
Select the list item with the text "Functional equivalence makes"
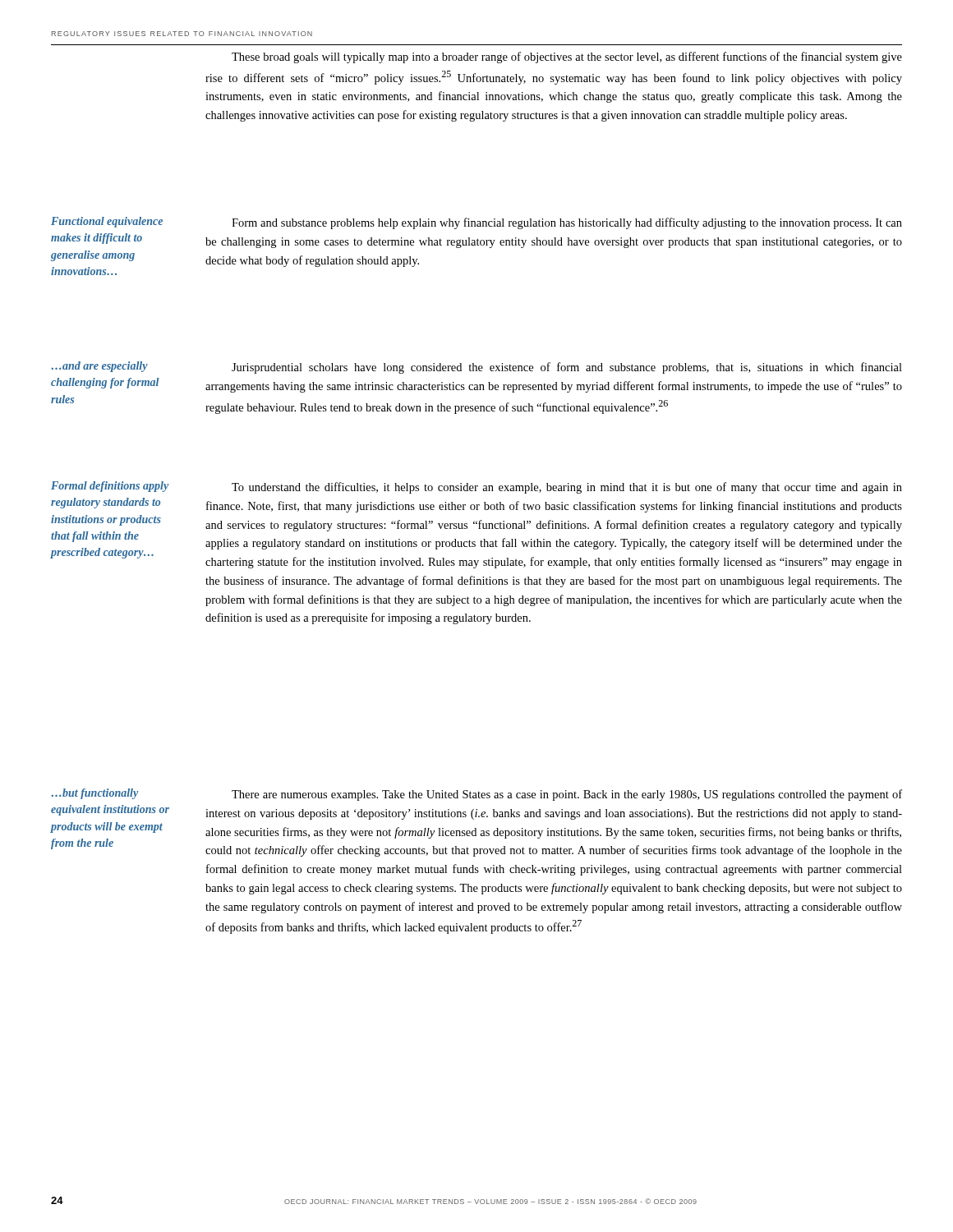107,246
